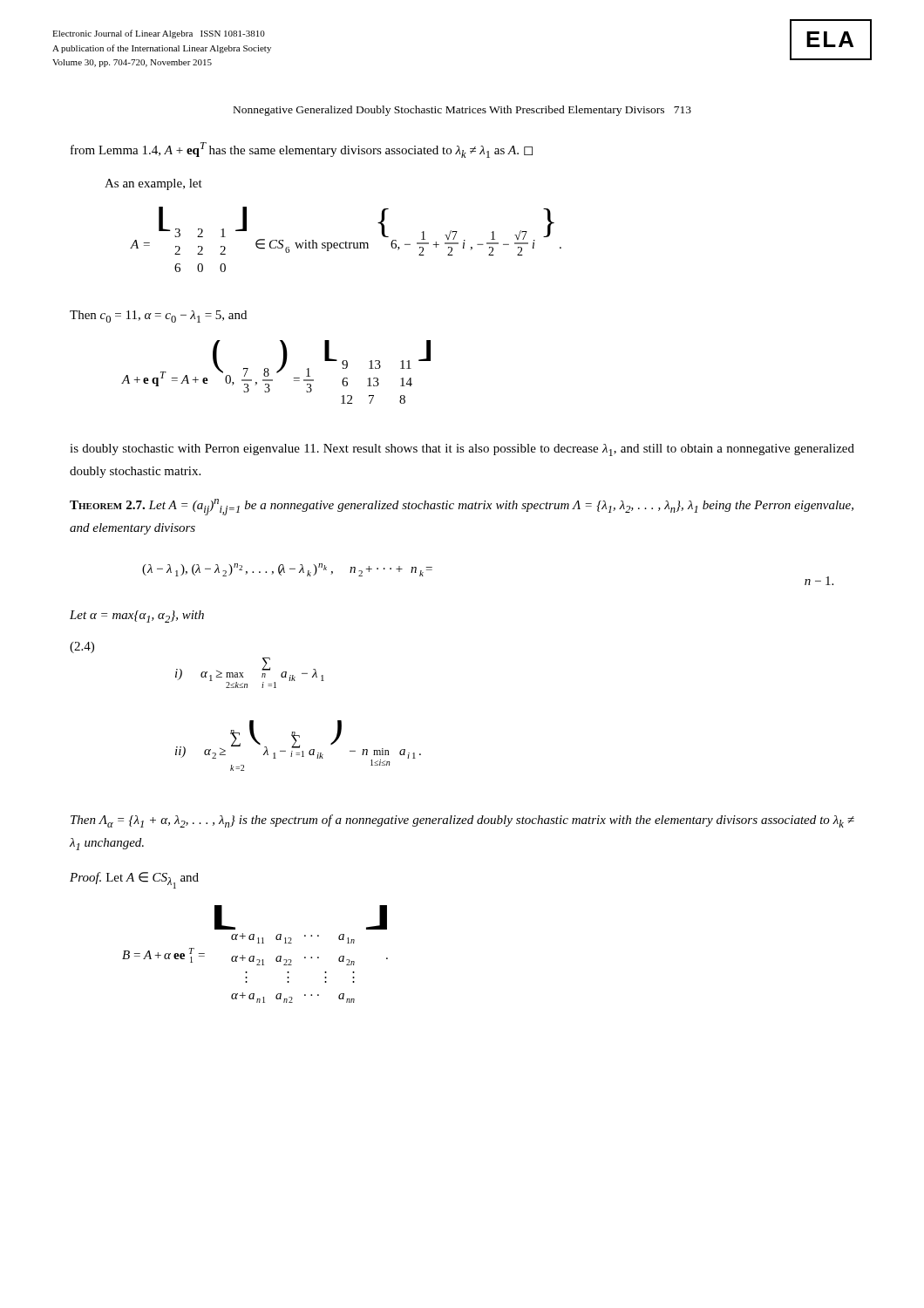This screenshot has height=1308, width=924.
Task: Point to the element starting "Then c0 = 11, α = c0 −"
Action: [x=158, y=316]
